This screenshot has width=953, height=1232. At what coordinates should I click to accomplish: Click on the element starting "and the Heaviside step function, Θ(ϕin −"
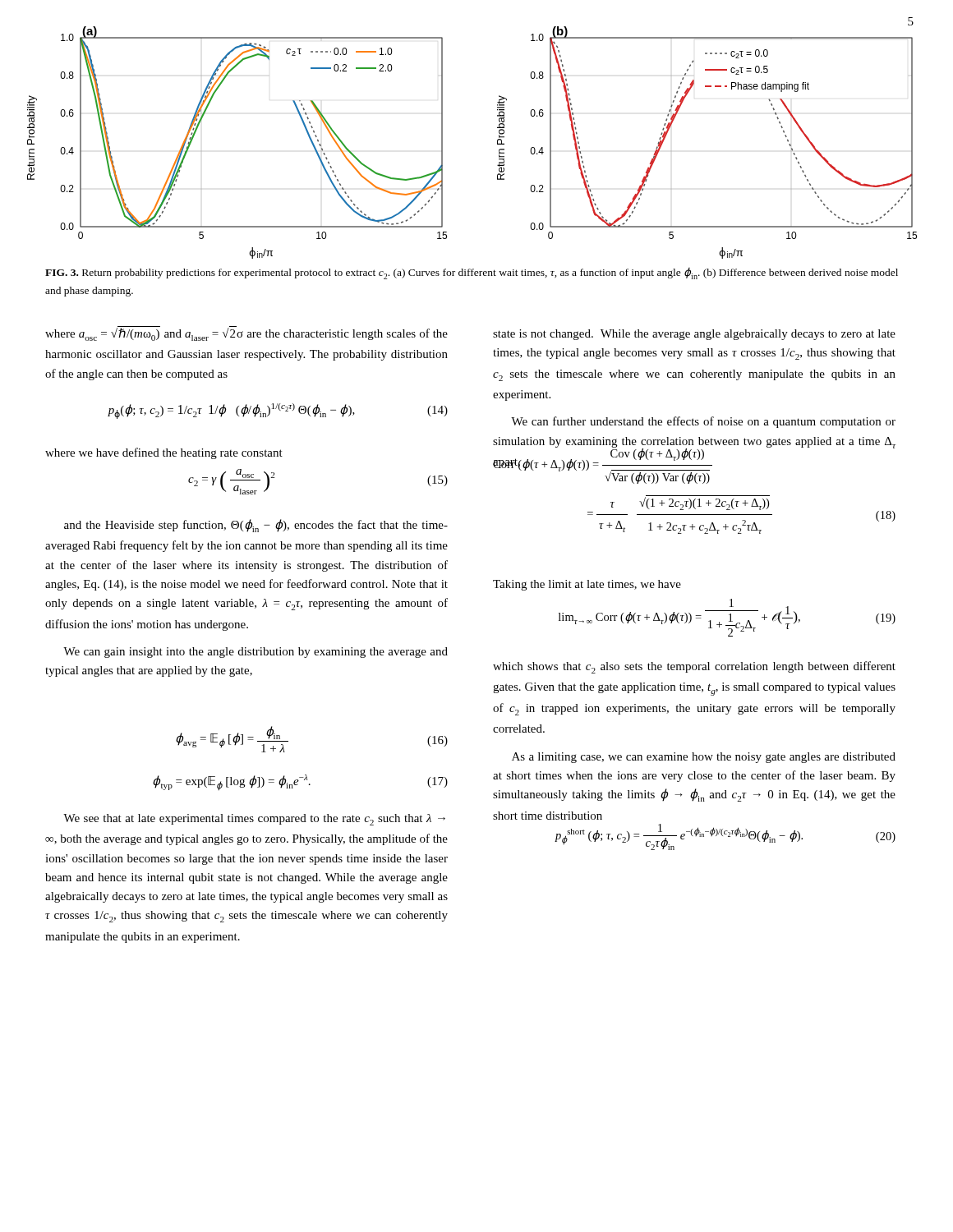246,598
